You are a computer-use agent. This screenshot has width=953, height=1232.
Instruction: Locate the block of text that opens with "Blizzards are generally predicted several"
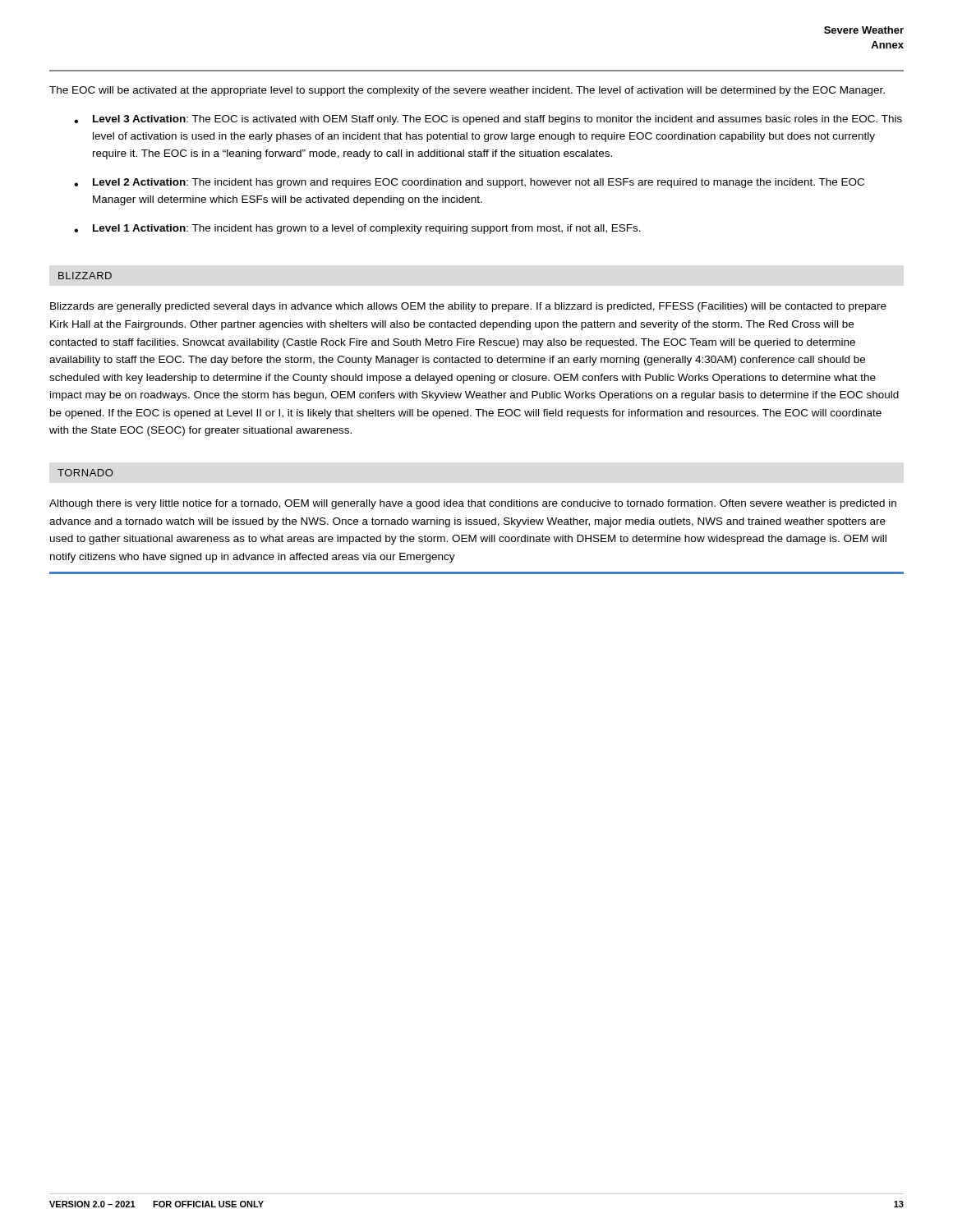pyautogui.click(x=474, y=368)
